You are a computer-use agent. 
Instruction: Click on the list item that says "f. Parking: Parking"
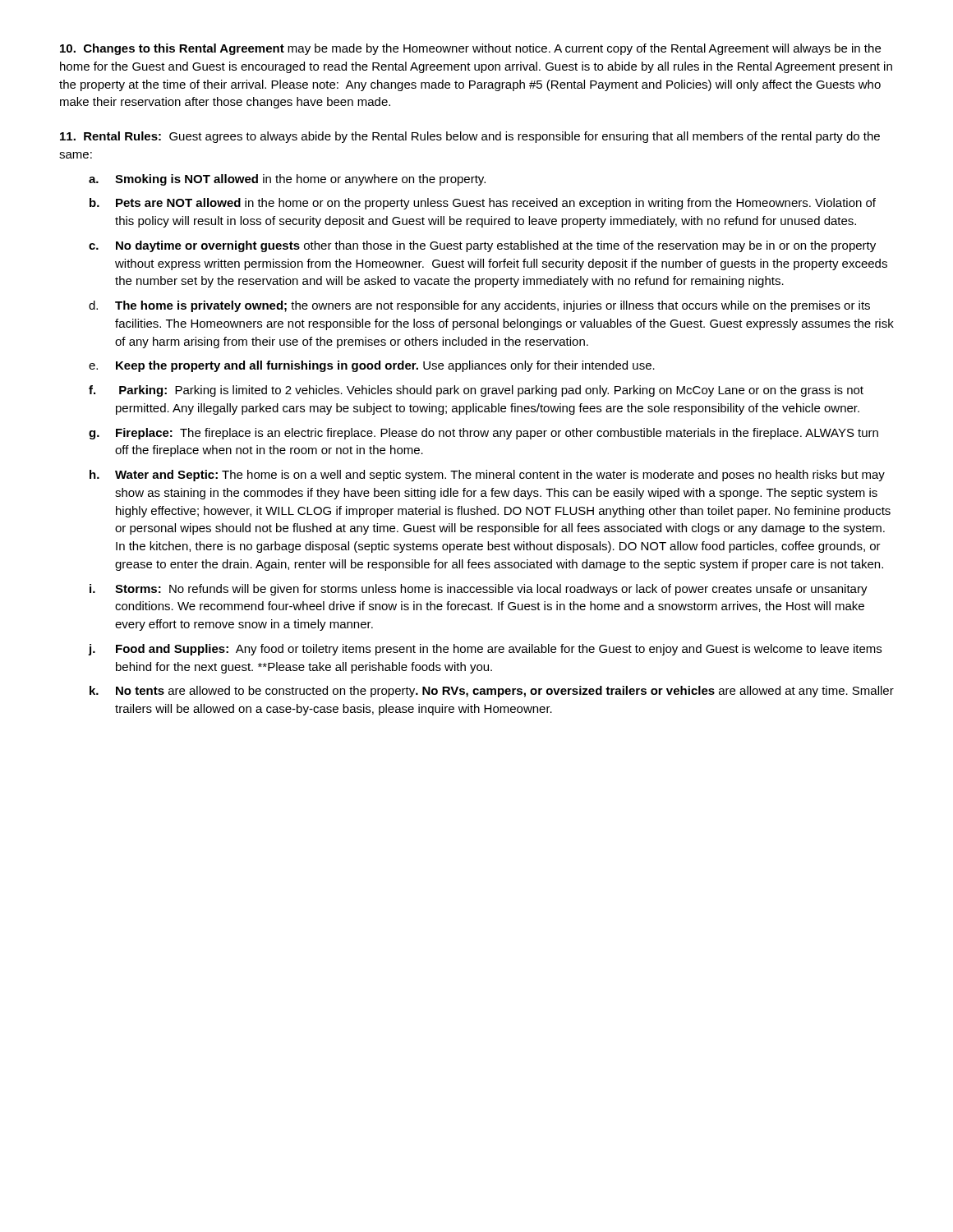491,399
